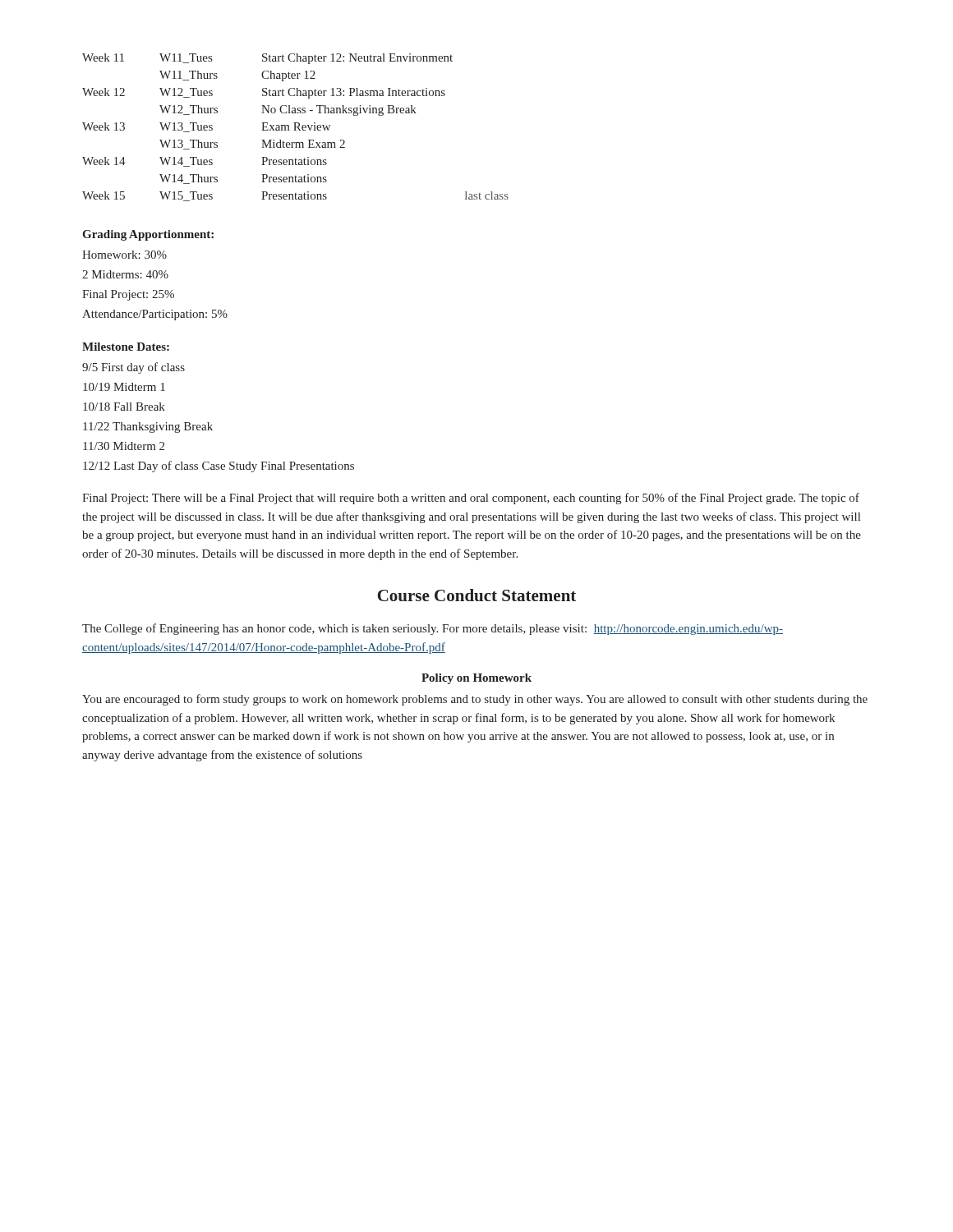Find the text starting "9/5 First day of class"
The width and height of the screenshot is (953, 1232).
click(x=134, y=367)
